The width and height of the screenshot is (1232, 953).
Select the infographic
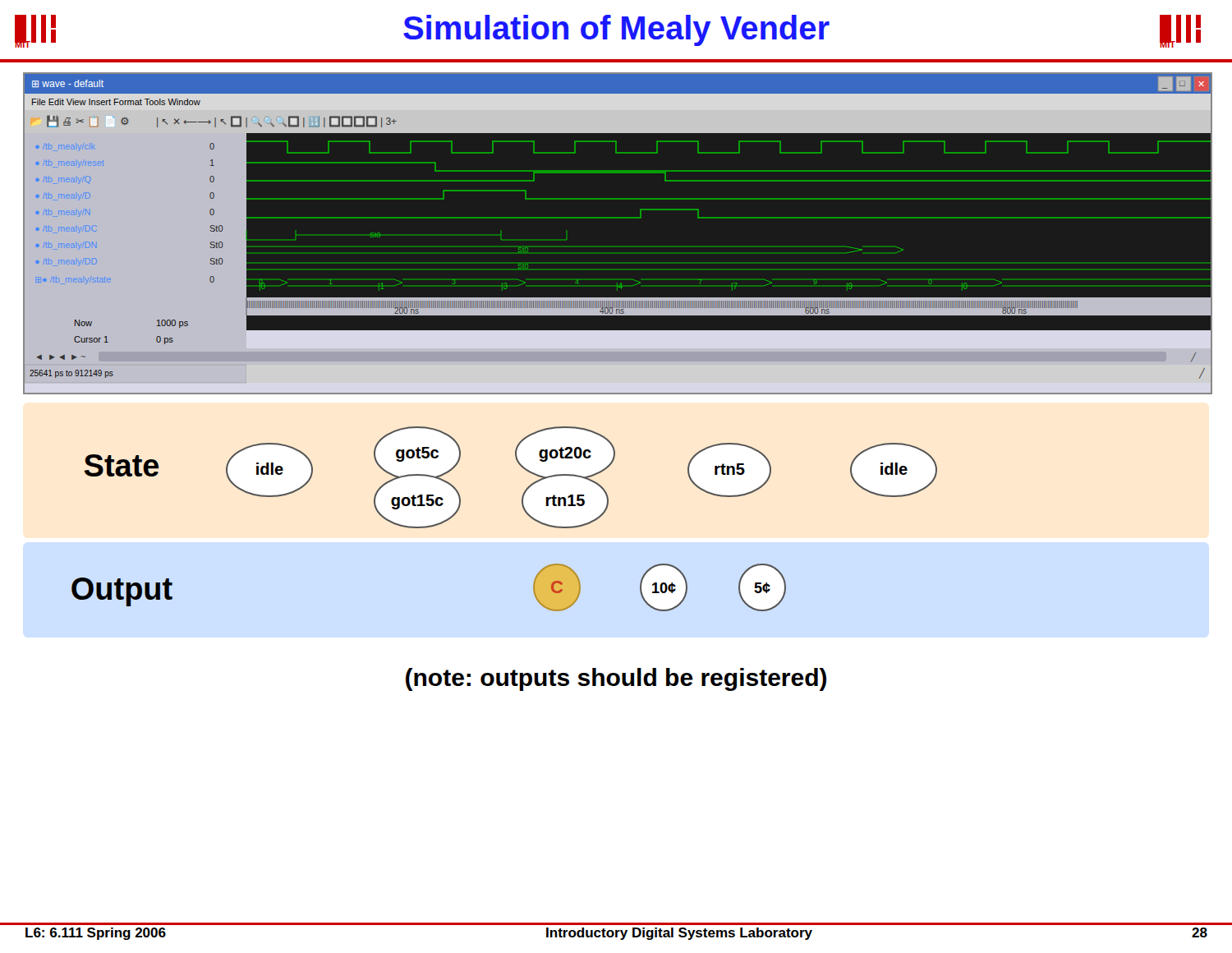tap(616, 522)
